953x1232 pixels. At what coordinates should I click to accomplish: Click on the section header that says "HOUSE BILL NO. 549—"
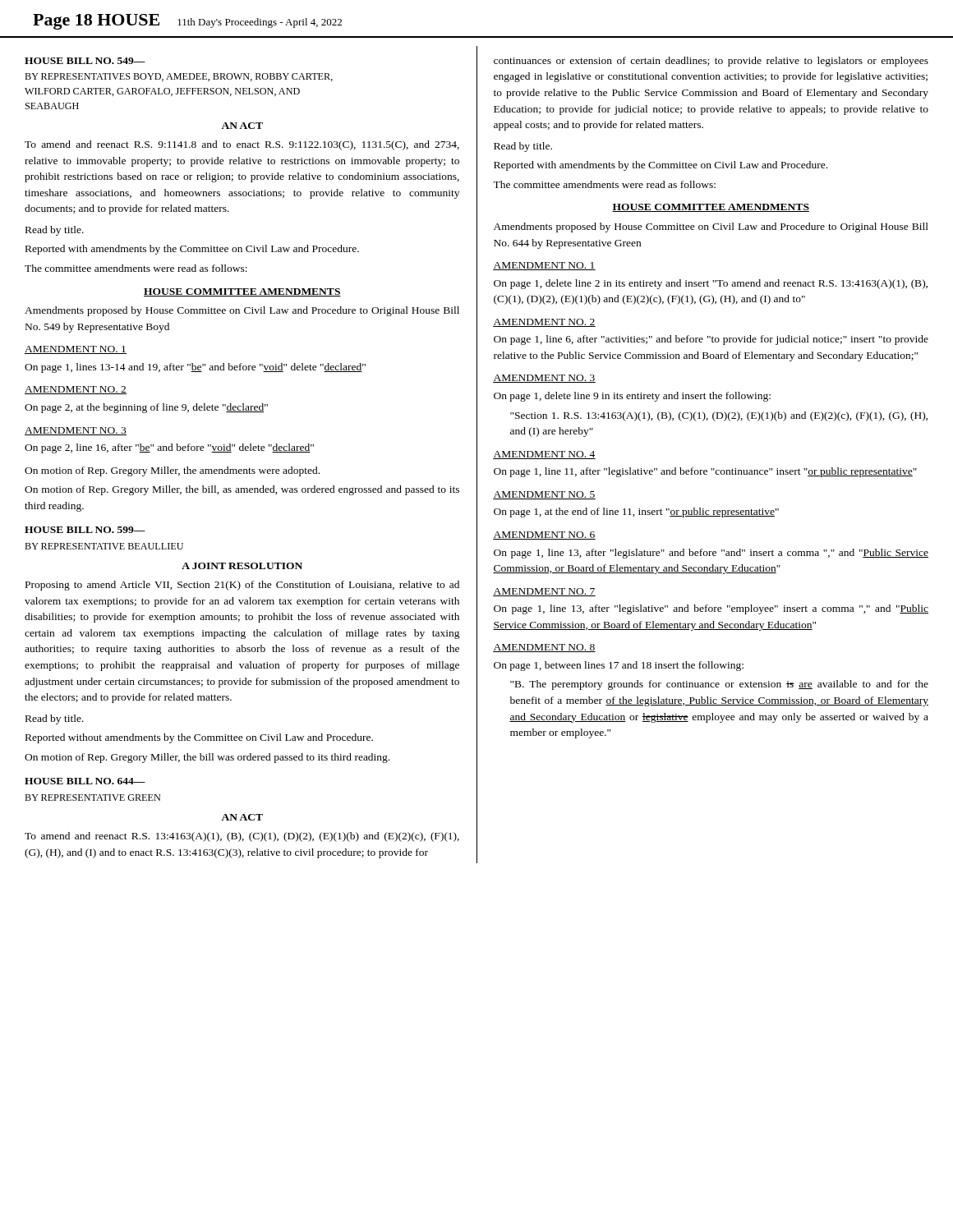[85, 60]
